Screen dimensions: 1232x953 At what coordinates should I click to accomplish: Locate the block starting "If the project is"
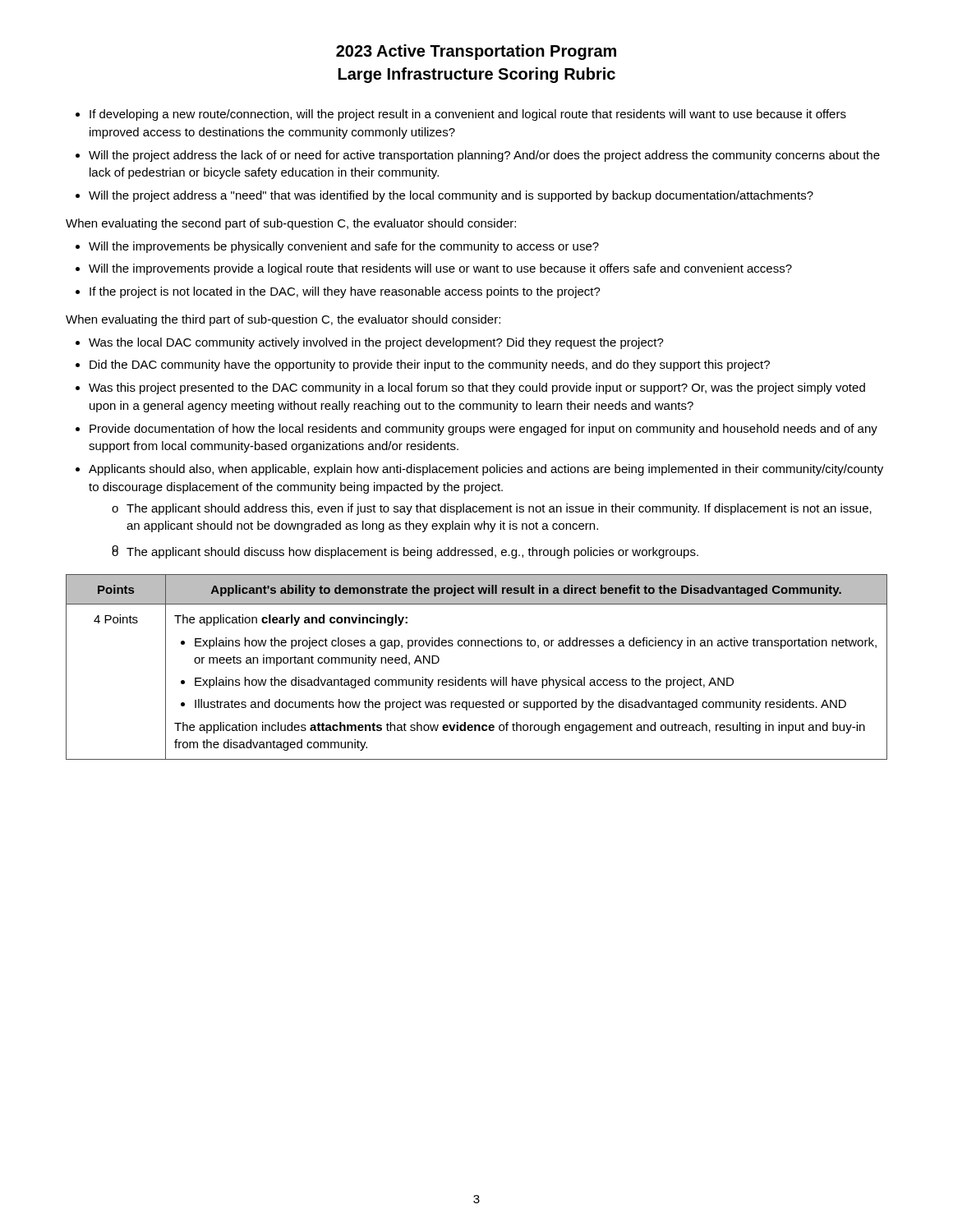tap(488, 291)
